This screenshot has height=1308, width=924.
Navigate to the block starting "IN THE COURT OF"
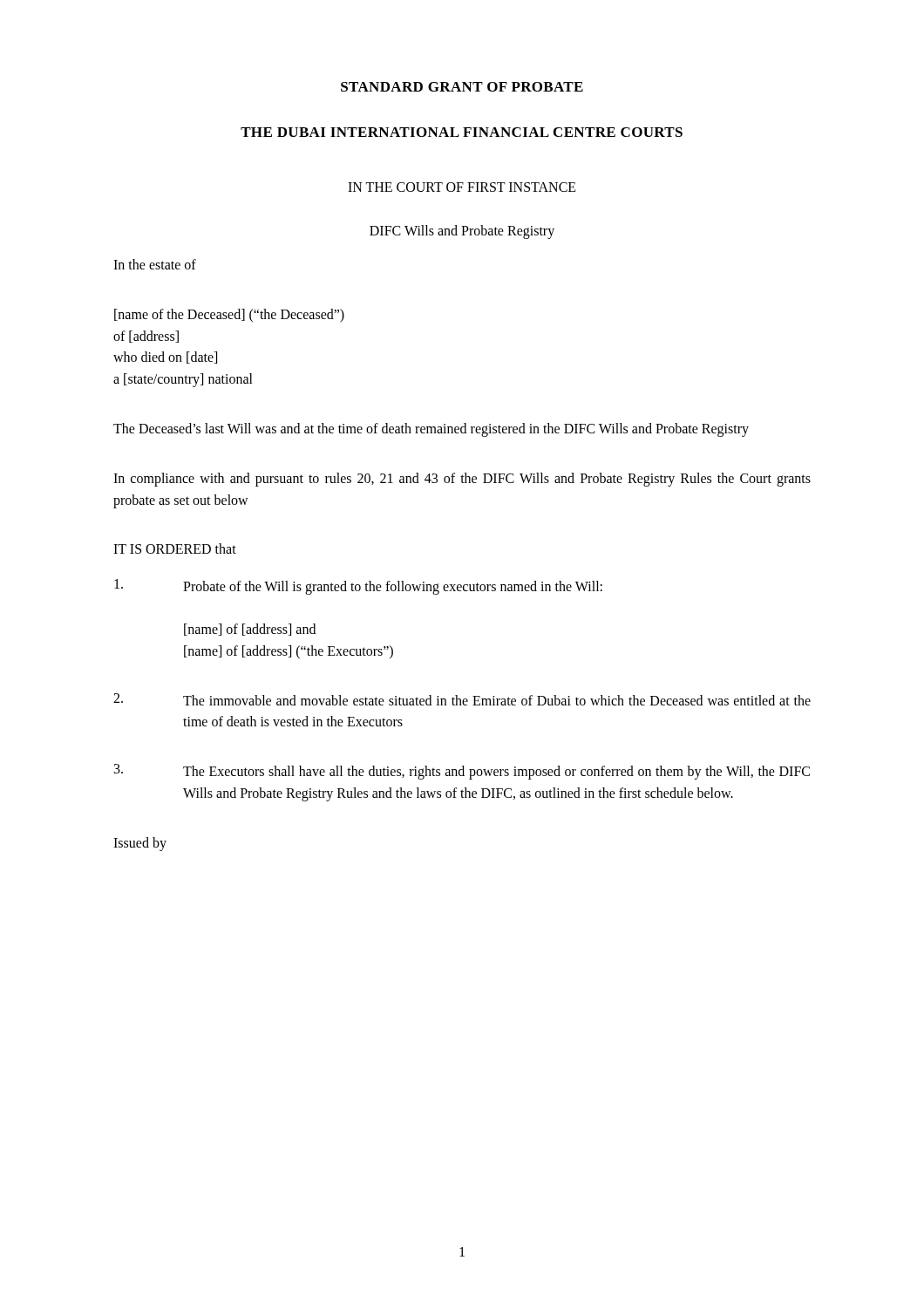click(x=462, y=187)
